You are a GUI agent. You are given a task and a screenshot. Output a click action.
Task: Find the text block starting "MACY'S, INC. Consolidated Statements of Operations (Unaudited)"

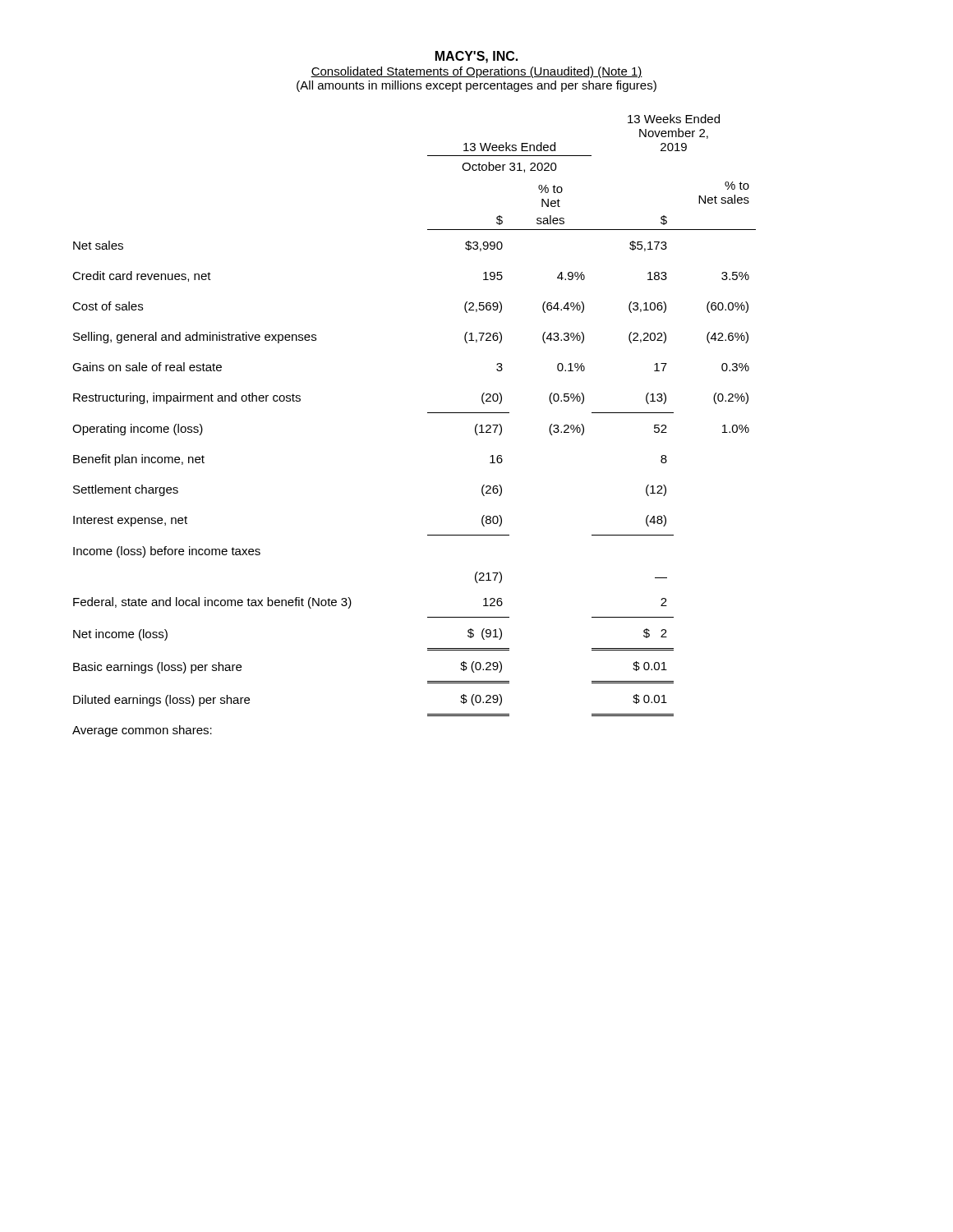(476, 71)
